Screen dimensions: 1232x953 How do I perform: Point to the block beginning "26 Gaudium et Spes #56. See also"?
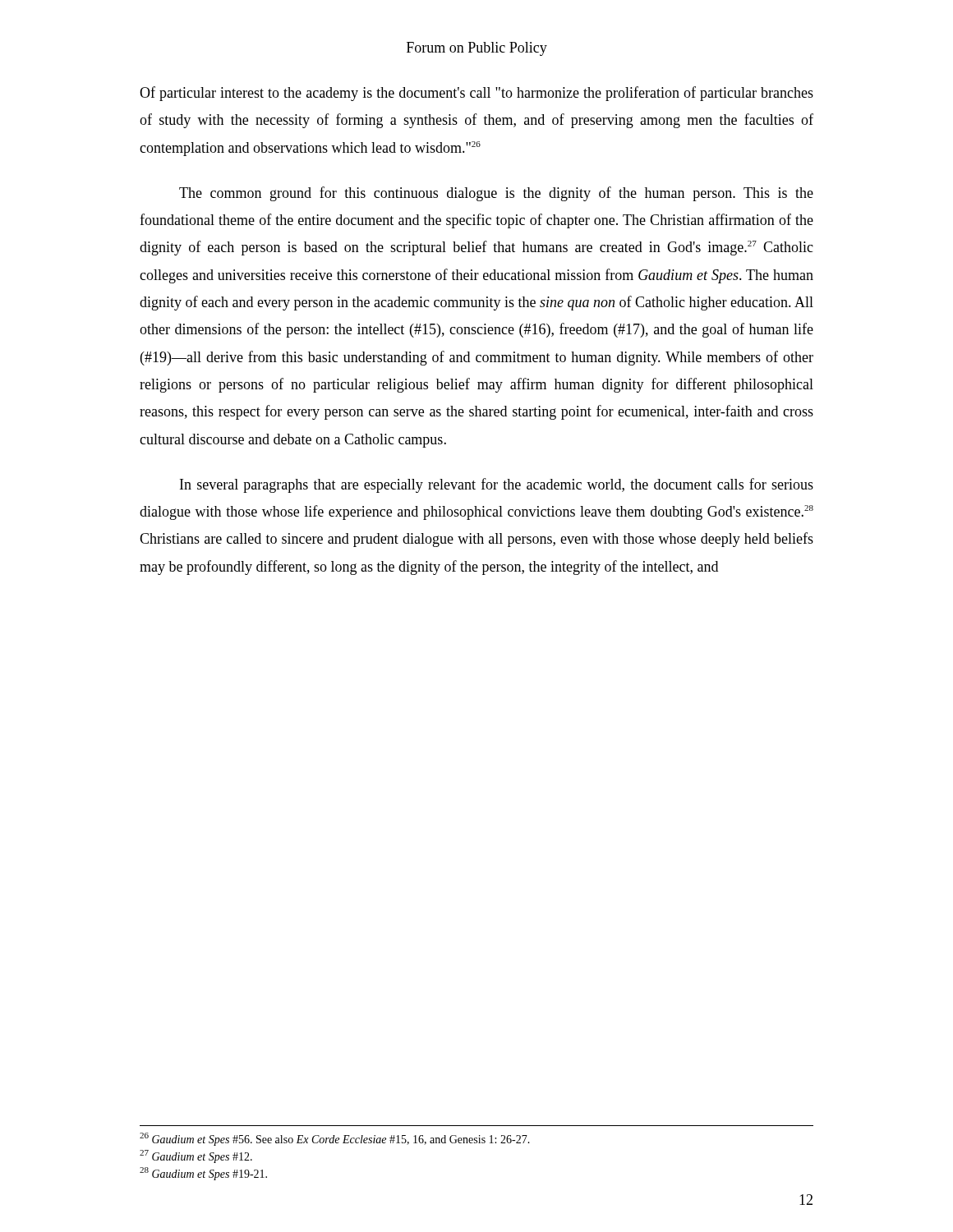pos(335,1139)
